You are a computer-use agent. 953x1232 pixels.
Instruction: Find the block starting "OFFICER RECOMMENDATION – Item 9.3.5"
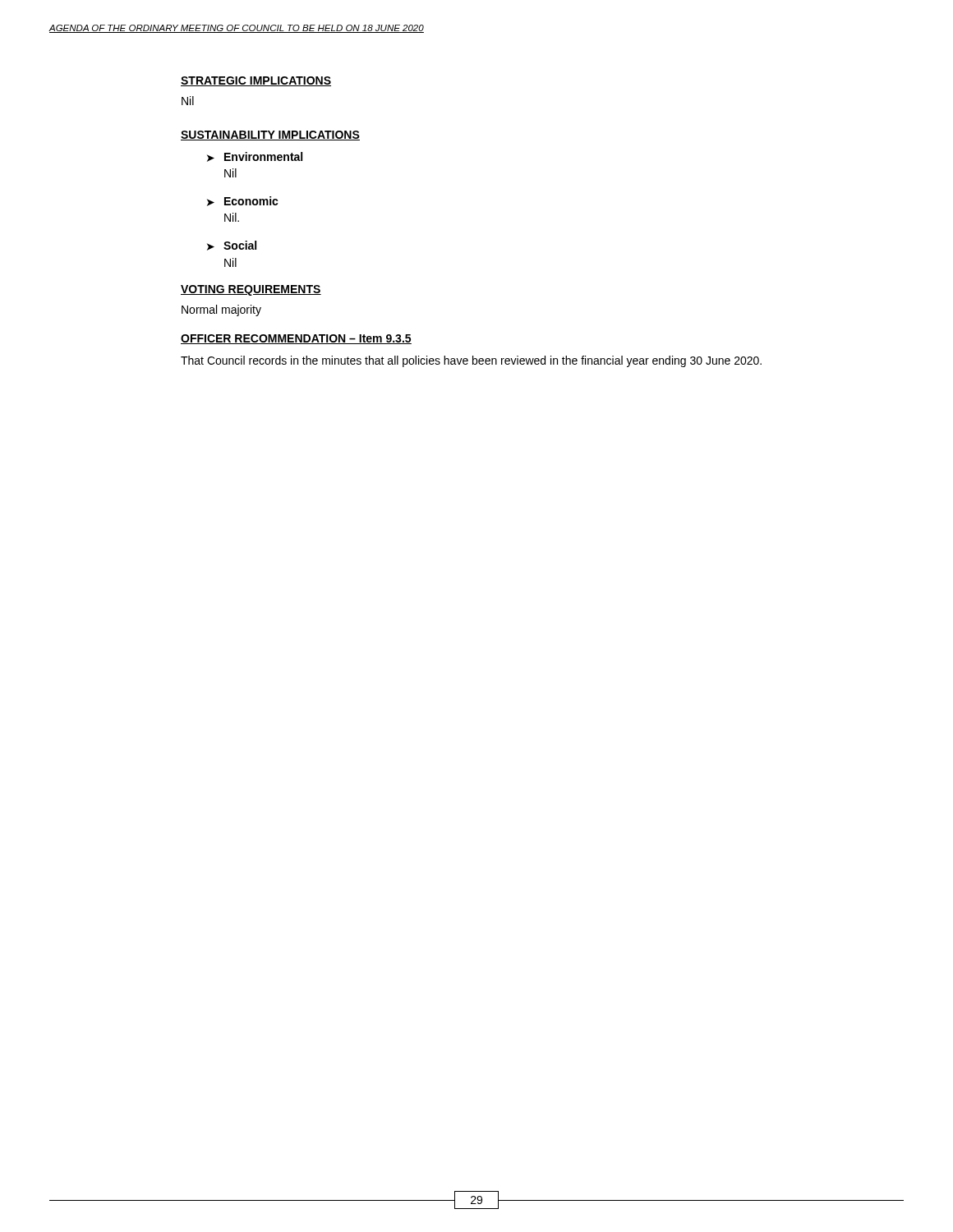296,338
